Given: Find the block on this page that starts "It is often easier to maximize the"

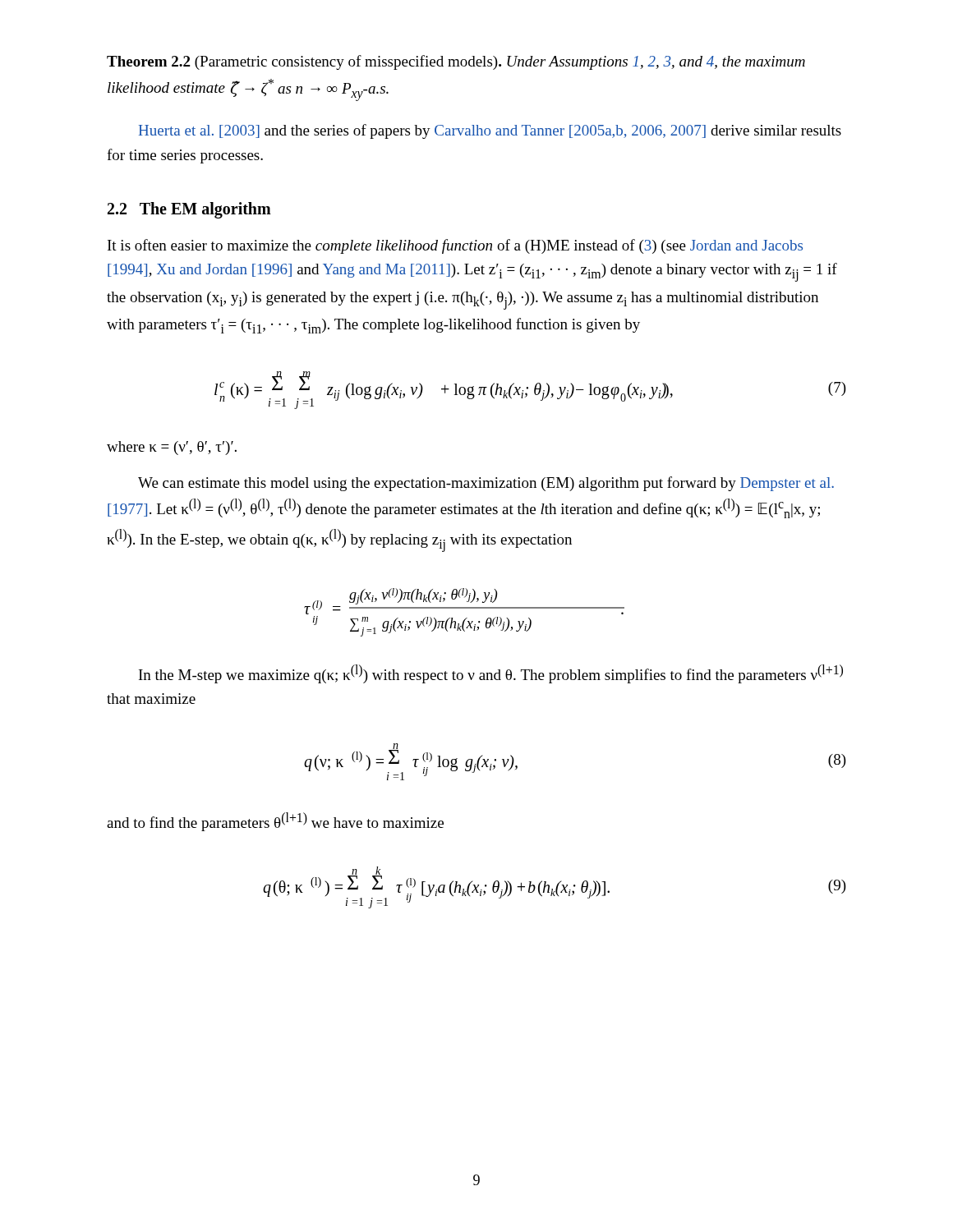Looking at the screenshot, I should pyautogui.click(x=472, y=286).
